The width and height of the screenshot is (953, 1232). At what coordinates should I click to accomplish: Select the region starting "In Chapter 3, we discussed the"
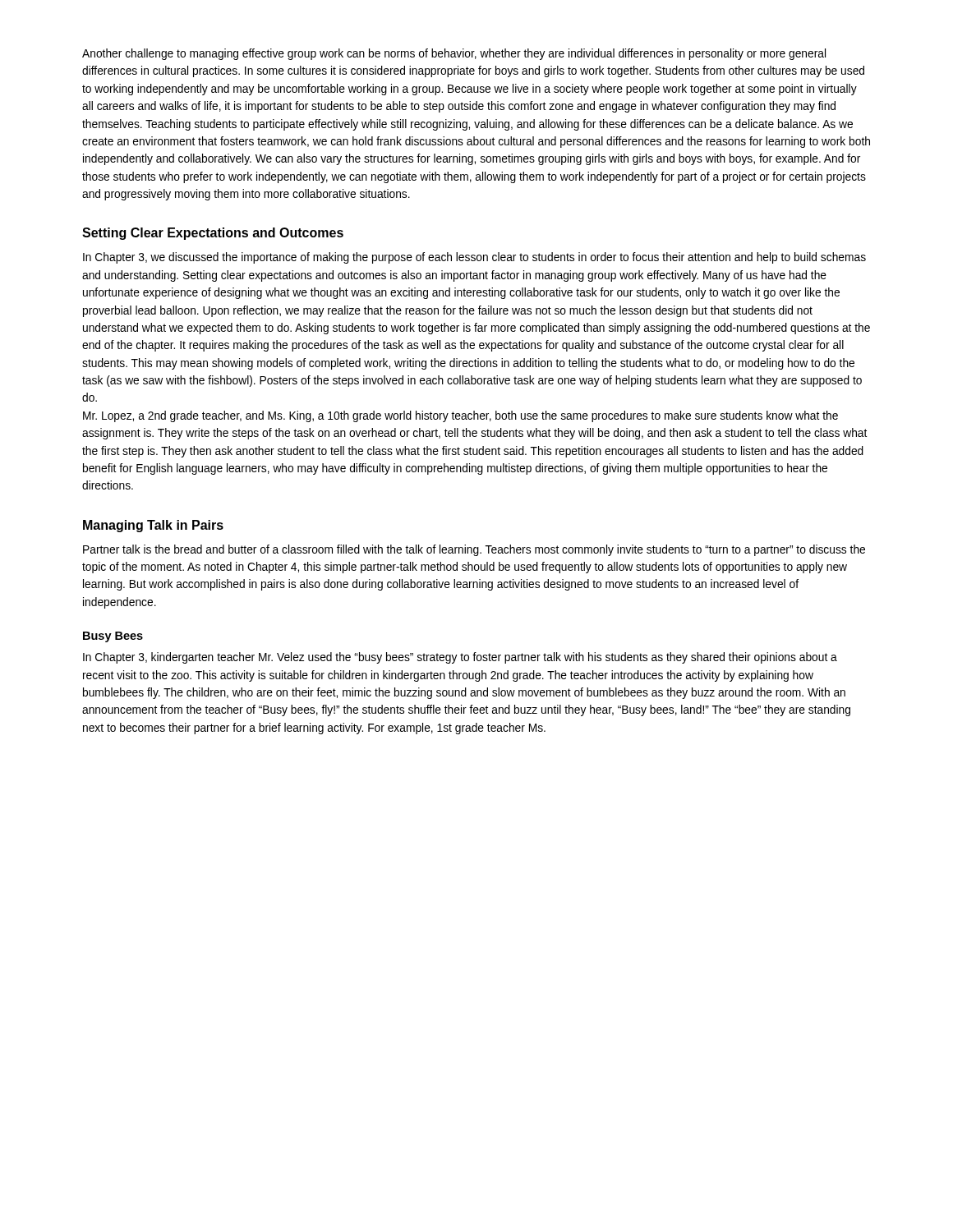(x=476, y=372)
